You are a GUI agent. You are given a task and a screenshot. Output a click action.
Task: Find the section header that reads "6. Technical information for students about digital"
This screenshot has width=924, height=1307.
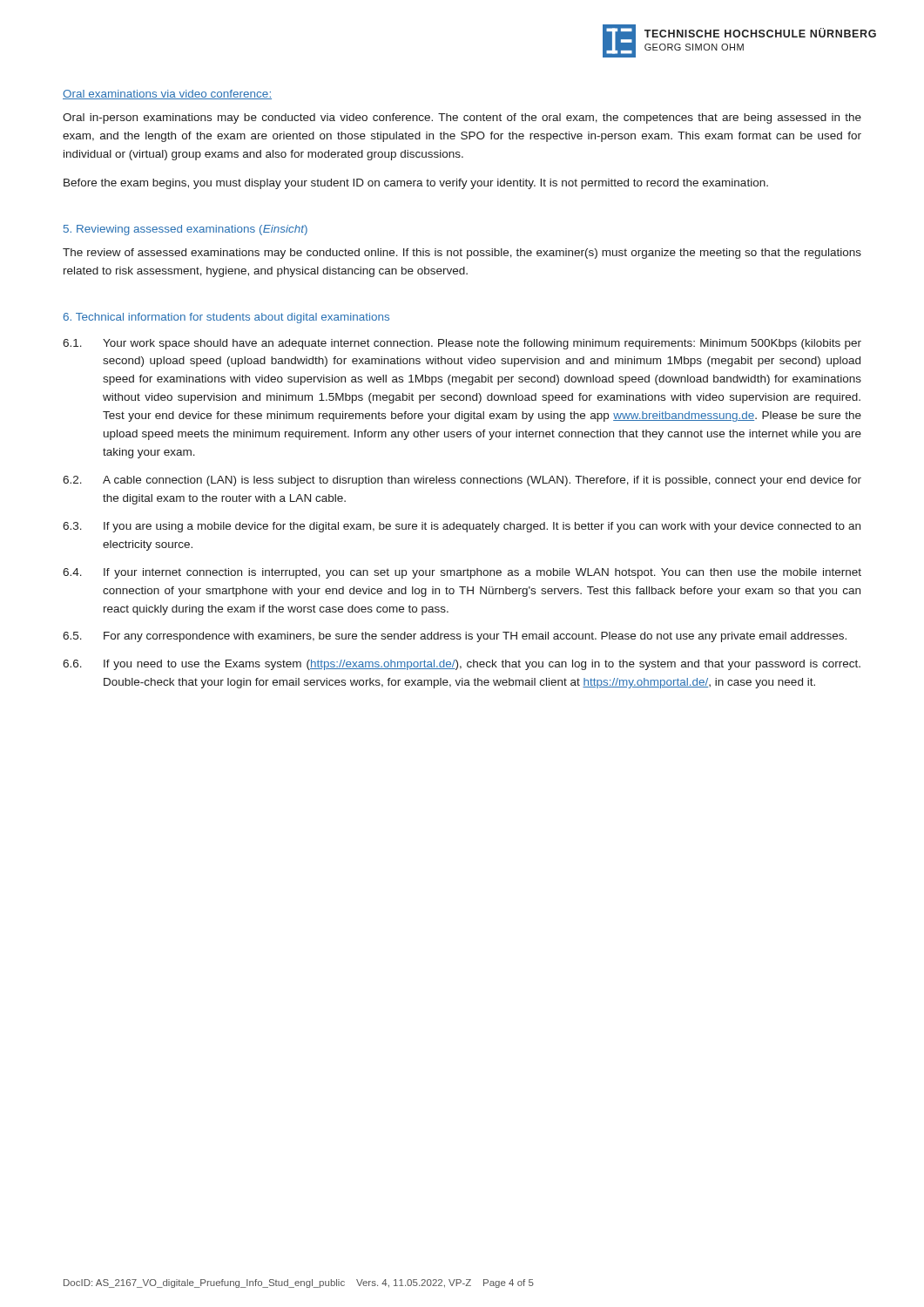[x=226, y=316]
